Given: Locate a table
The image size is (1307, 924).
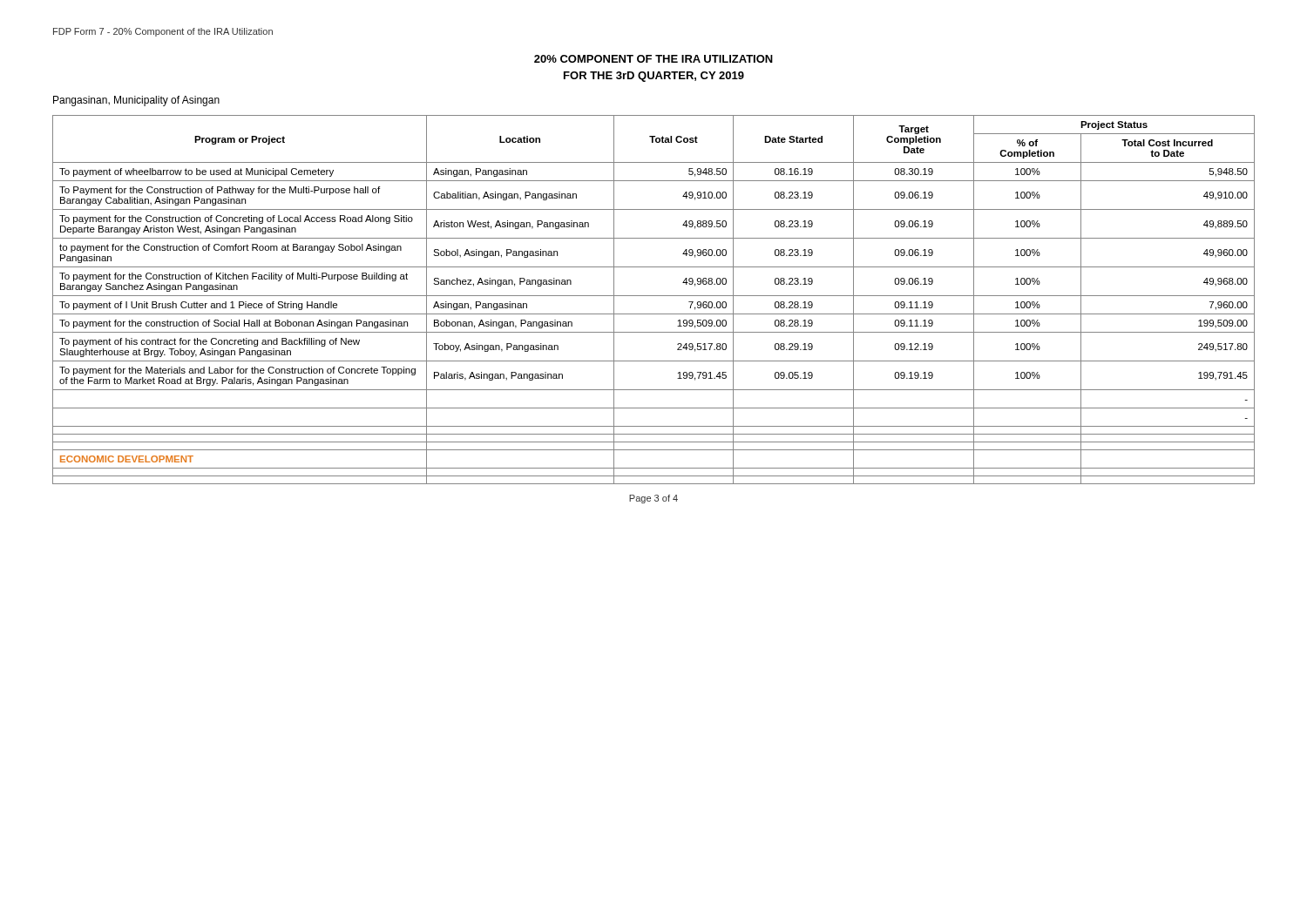Looking at the screenshot, I should (x=654, y=300).
